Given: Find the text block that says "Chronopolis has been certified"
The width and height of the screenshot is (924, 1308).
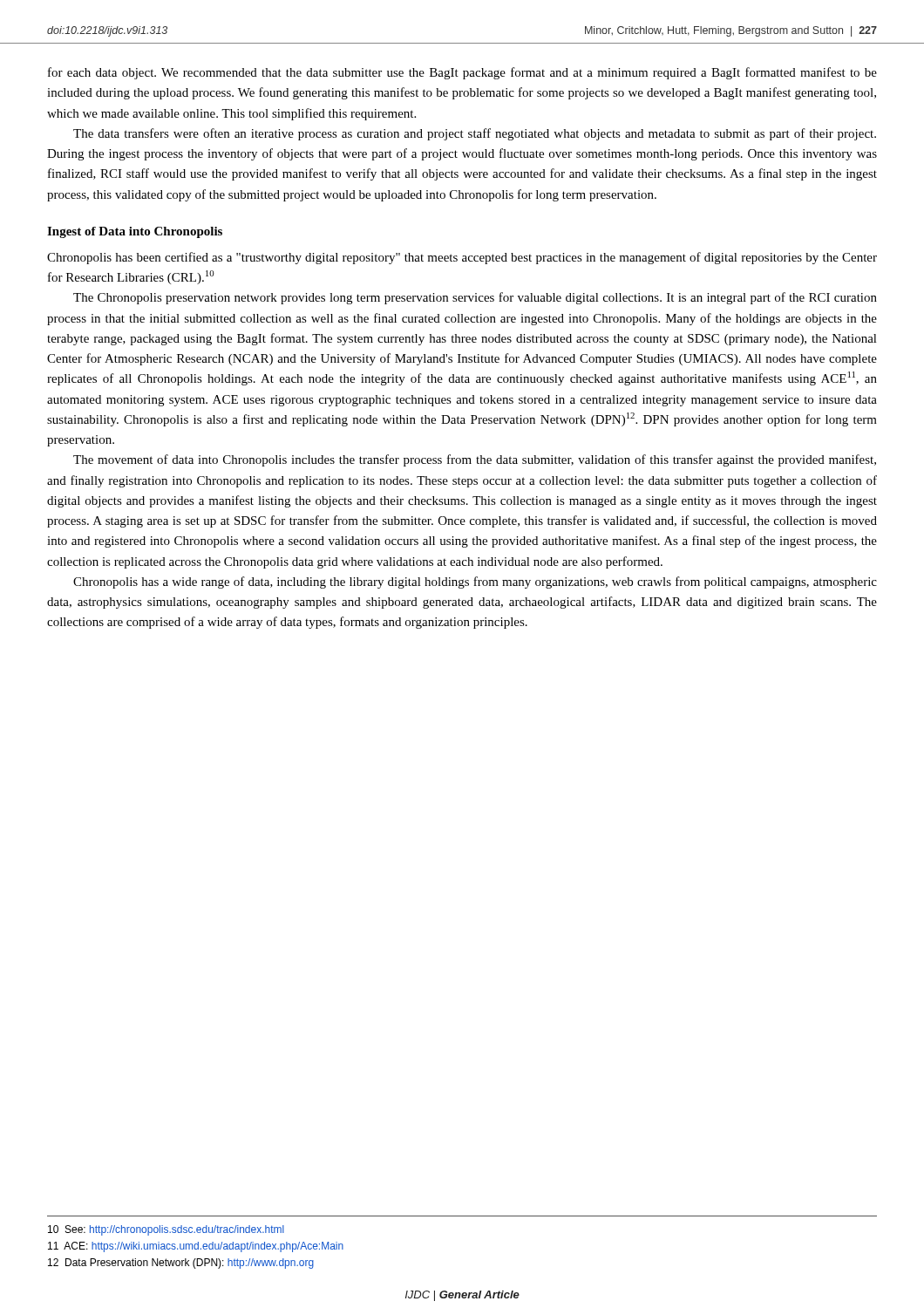Looking at the screenshot, I should (462, 258).
